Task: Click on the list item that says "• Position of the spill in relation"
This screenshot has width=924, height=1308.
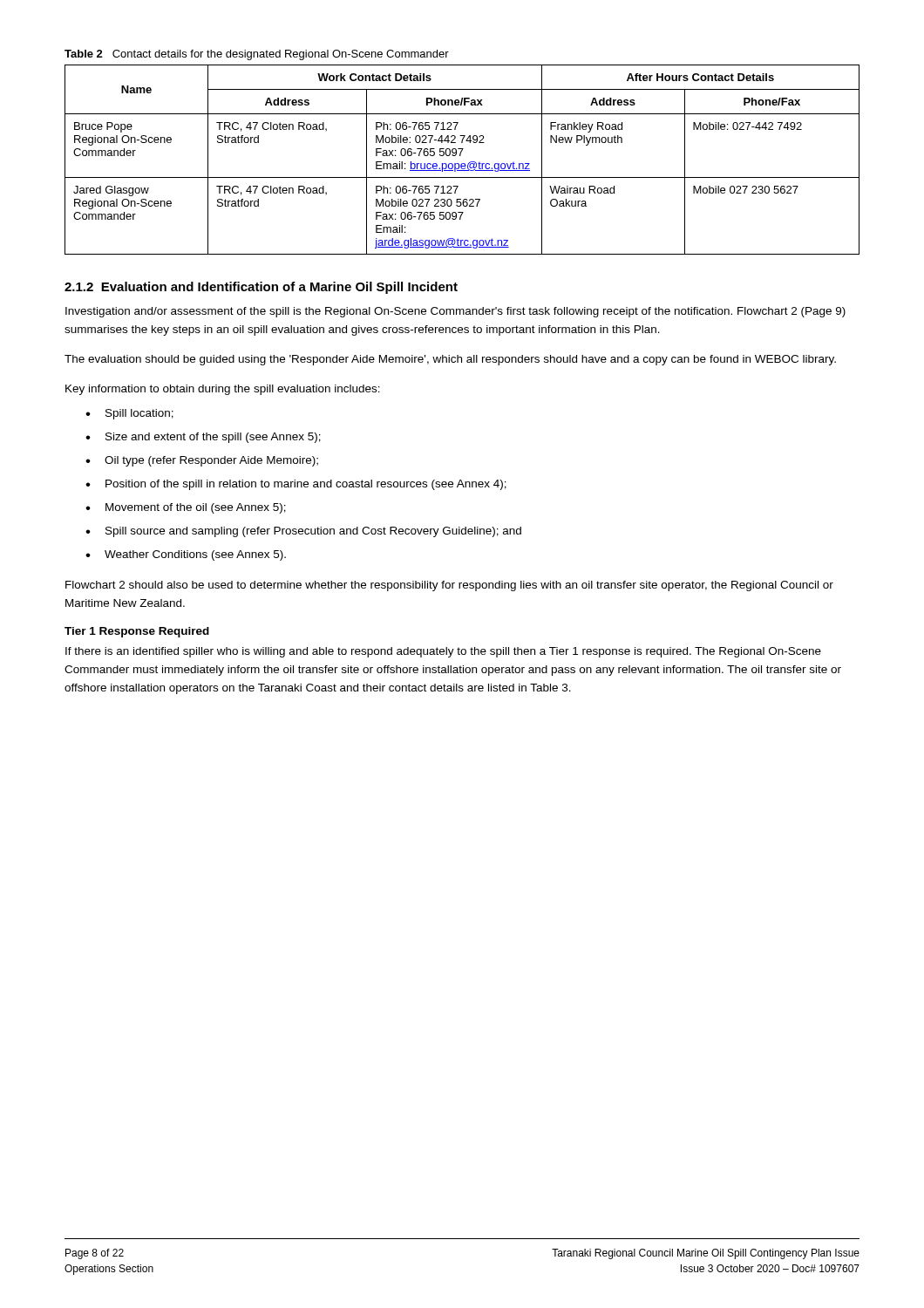Action: (x=472, y=485)
